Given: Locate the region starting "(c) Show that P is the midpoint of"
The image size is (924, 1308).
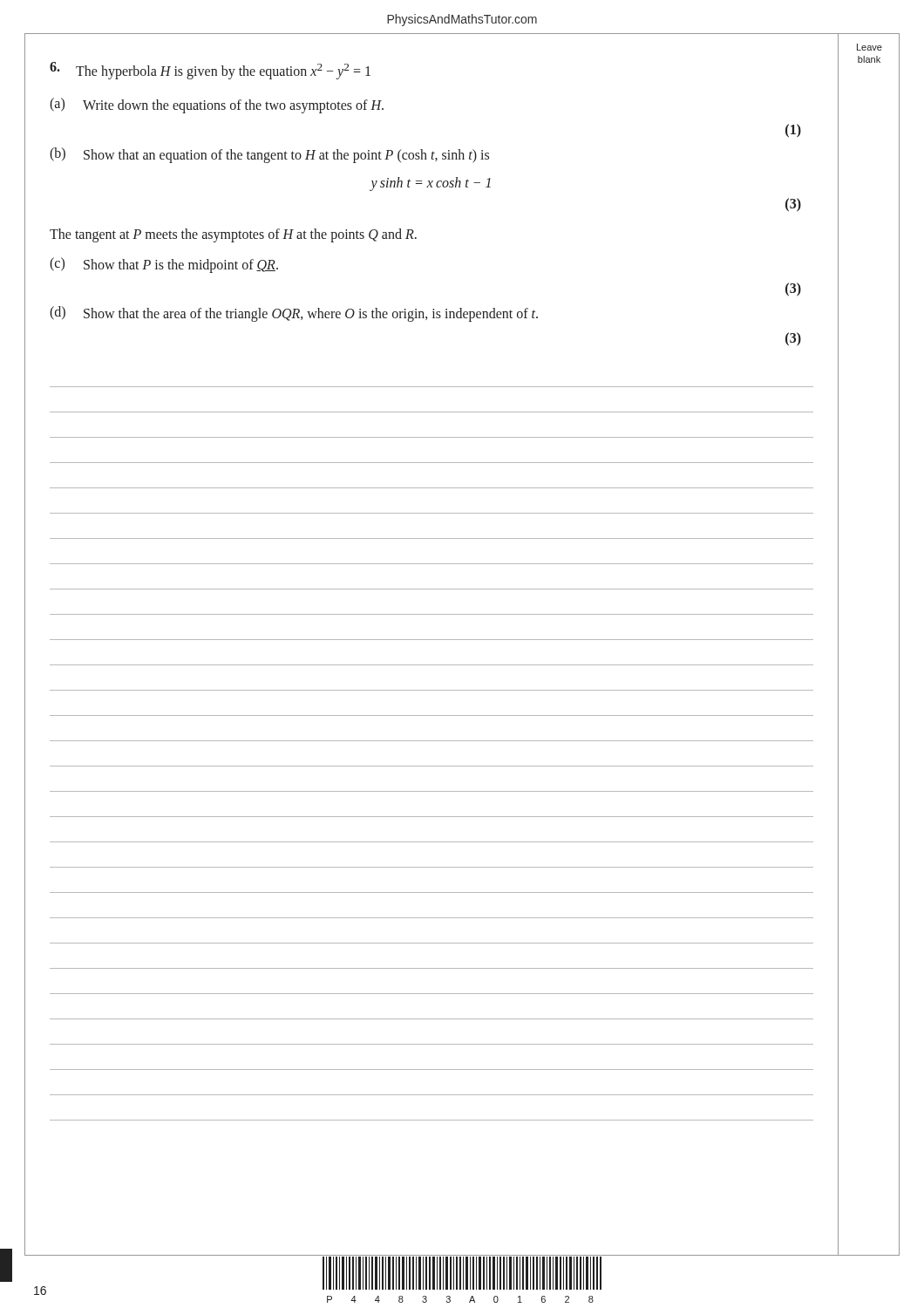Looking at the screenshot, I should 164,265.
